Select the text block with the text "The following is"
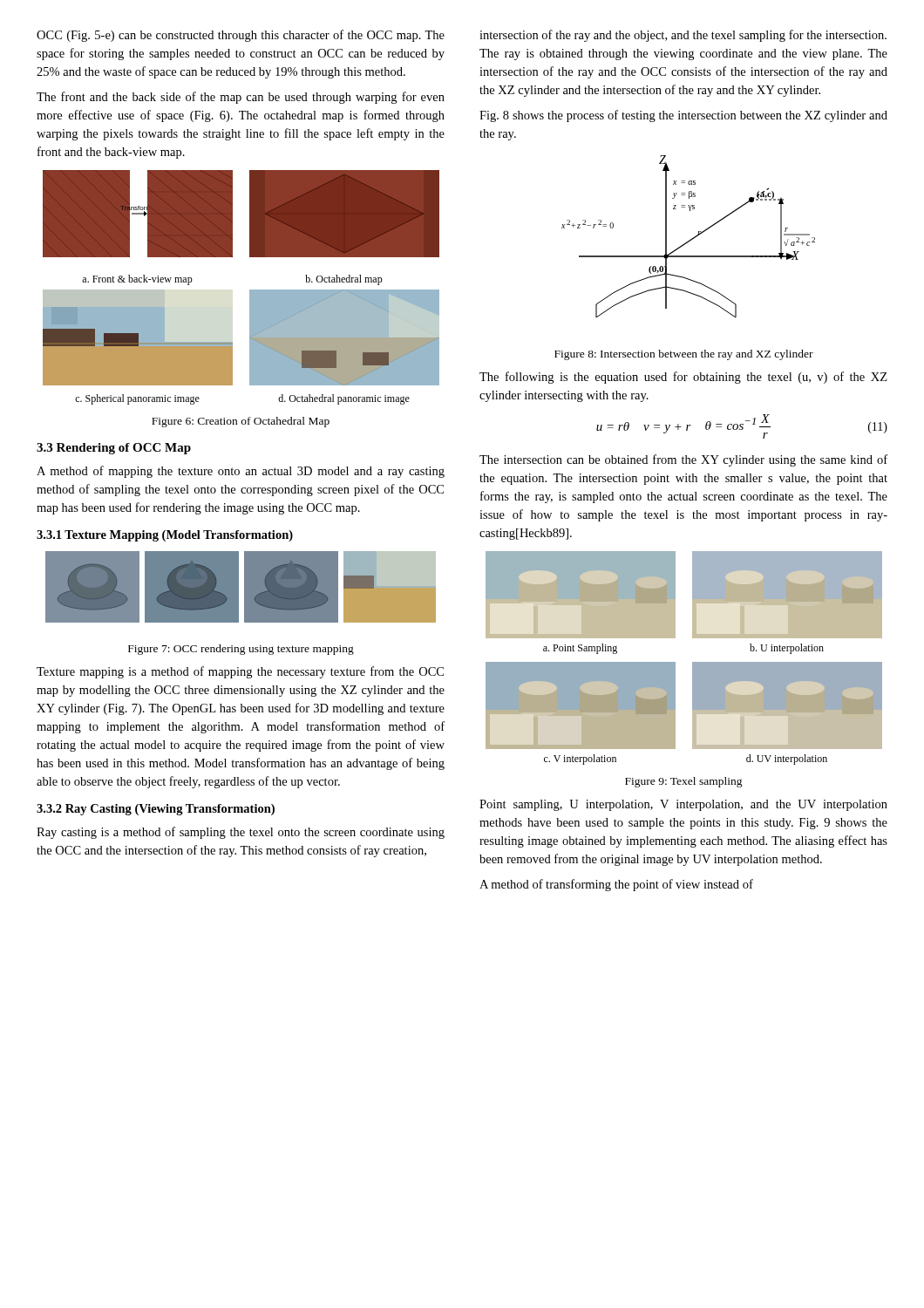The height and width of the screenshot is (1308, 924). pyautogui.click(x=683, y=386)
